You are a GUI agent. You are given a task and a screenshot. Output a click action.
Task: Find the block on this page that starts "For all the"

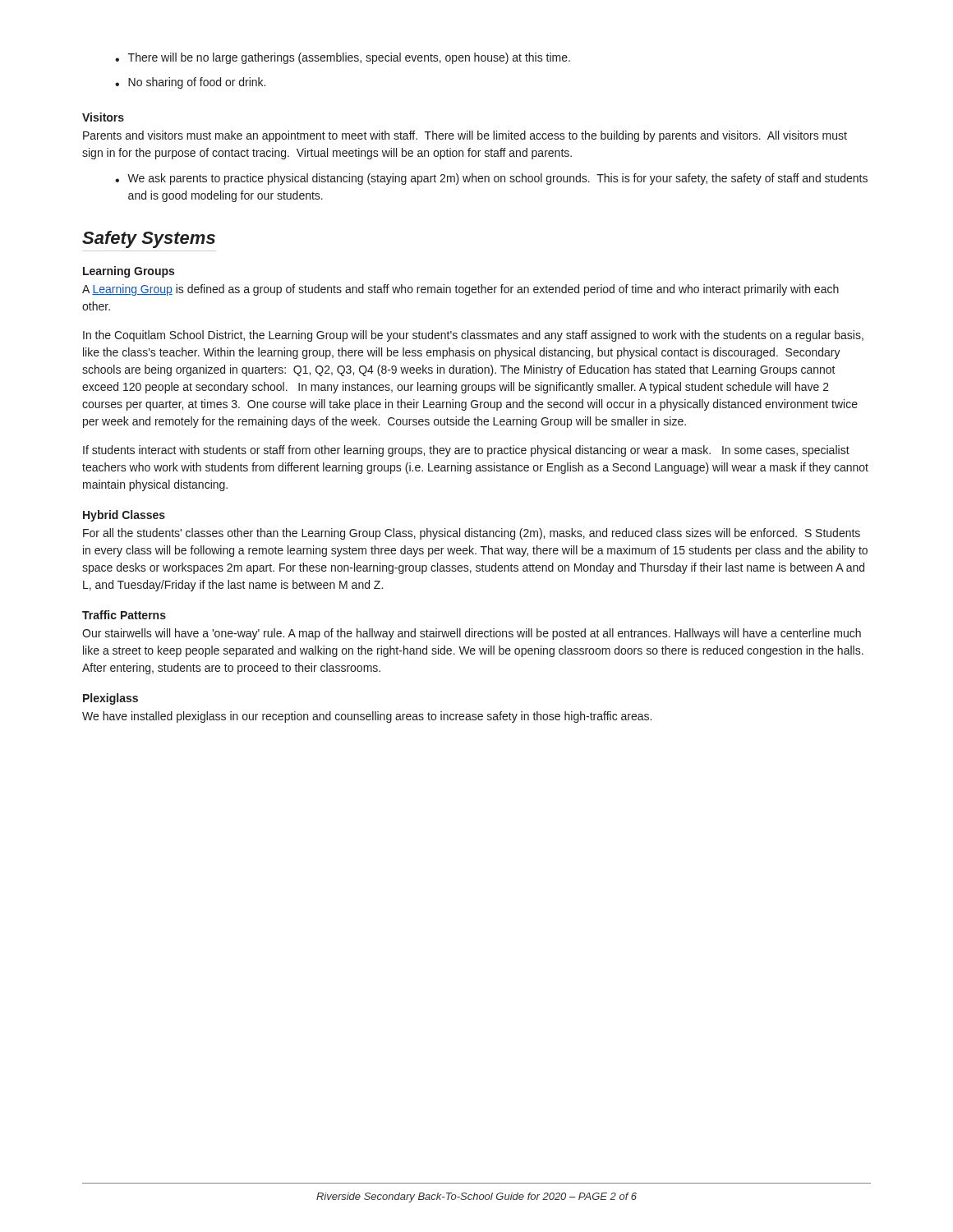click(475, 559)
